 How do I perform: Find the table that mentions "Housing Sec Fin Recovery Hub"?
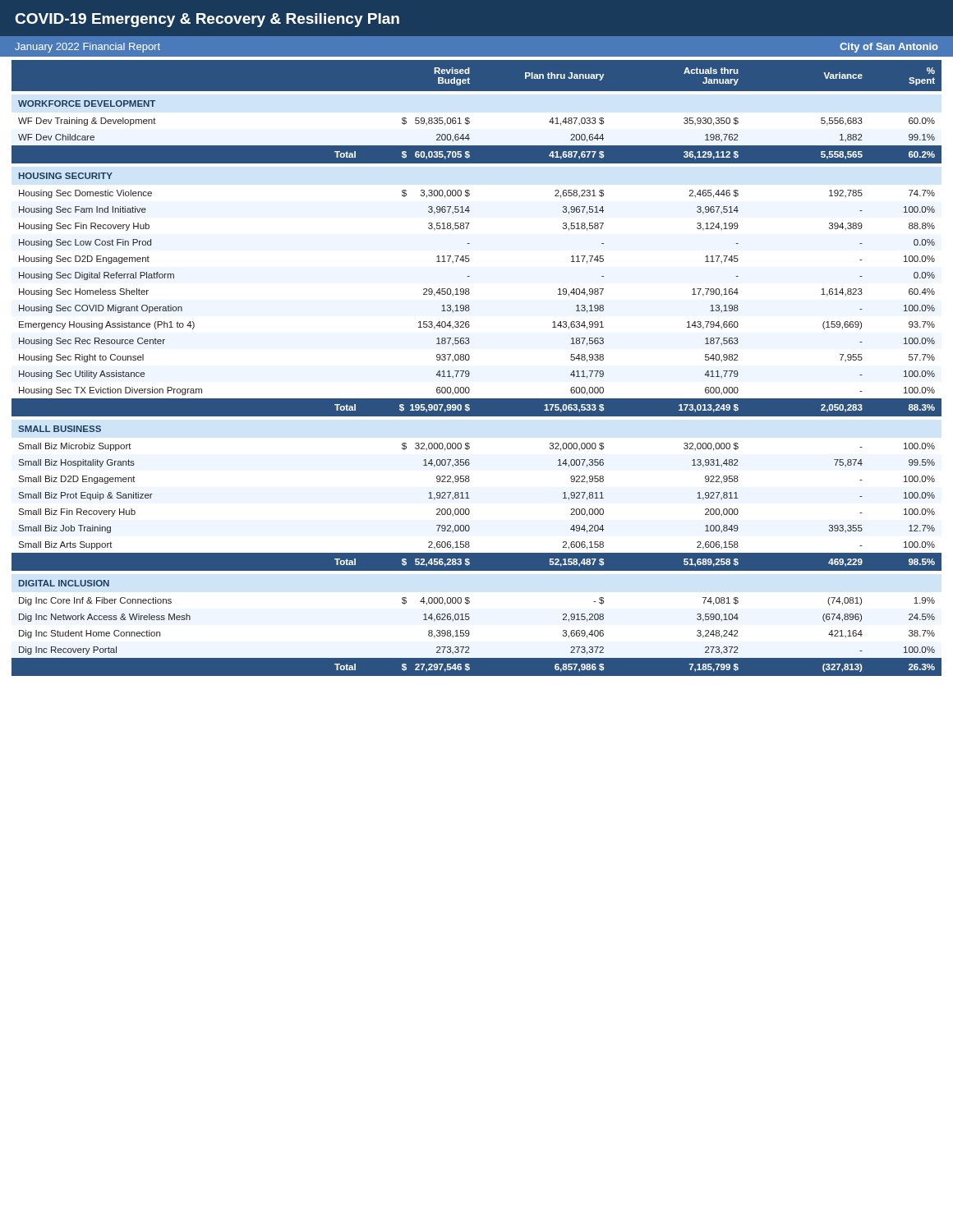[x=476, y=368]
